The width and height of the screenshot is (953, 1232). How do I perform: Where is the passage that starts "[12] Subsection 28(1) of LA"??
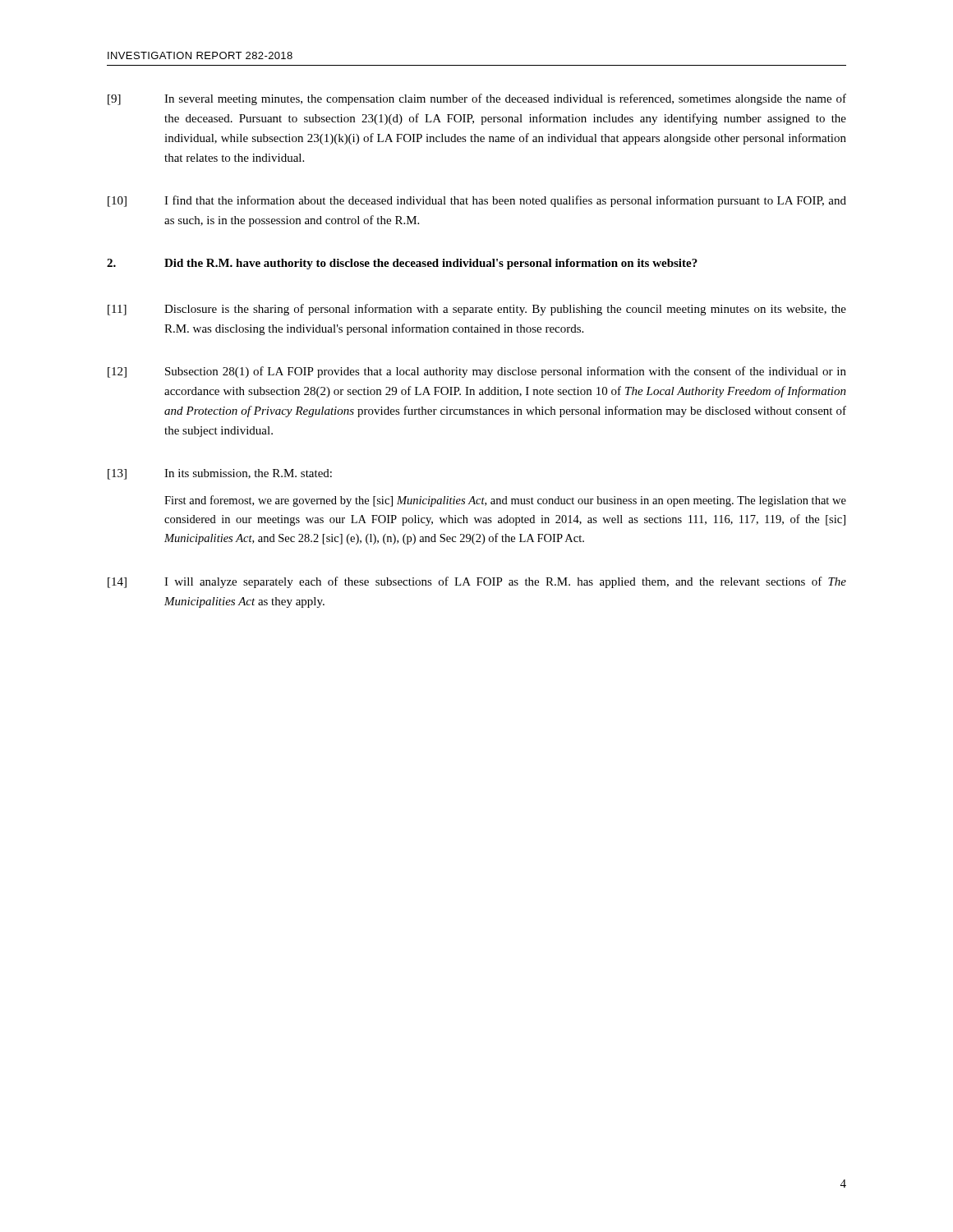point(476,401)
